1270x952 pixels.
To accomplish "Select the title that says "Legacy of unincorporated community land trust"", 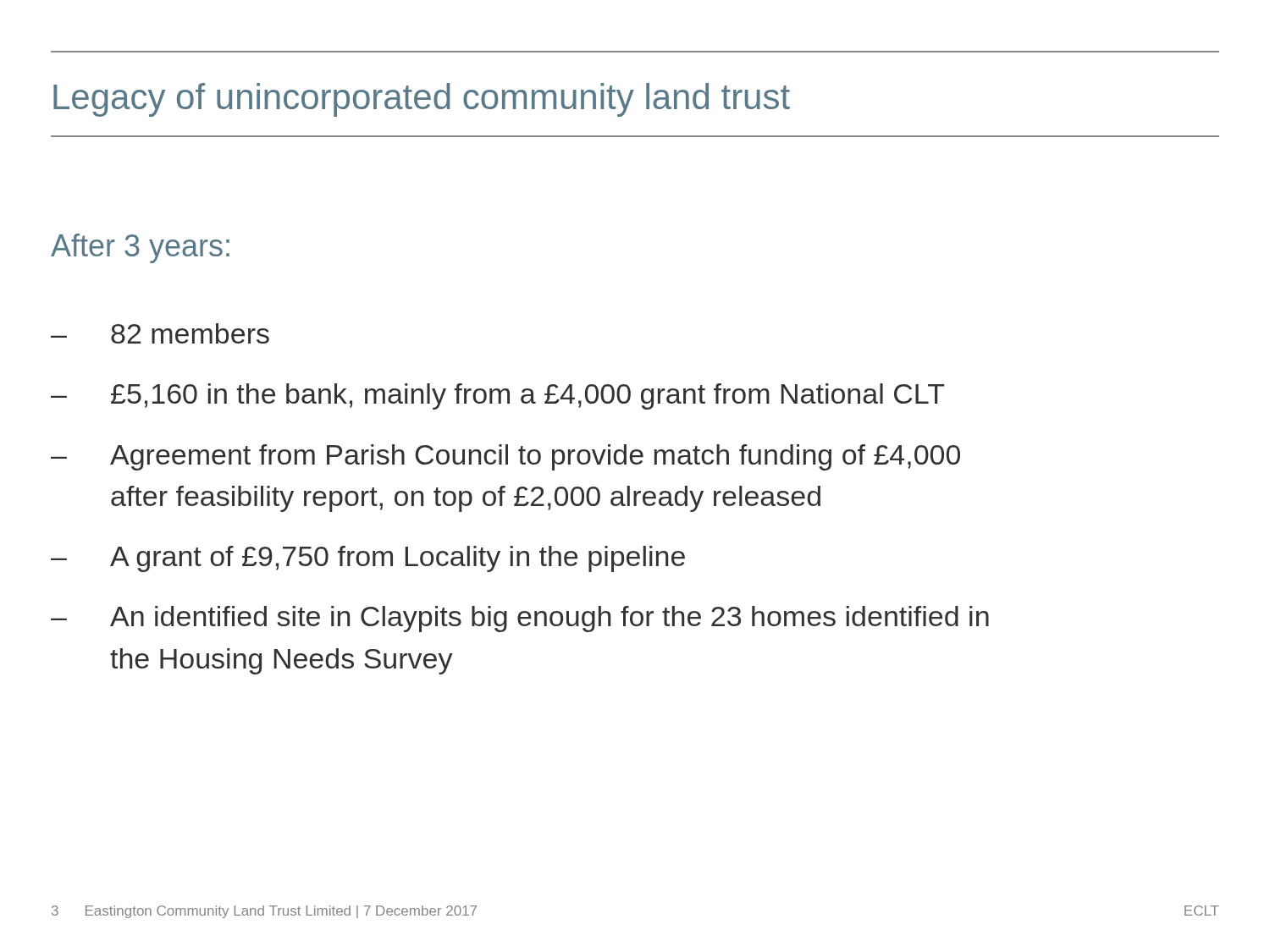I will [x=635, y=99].
